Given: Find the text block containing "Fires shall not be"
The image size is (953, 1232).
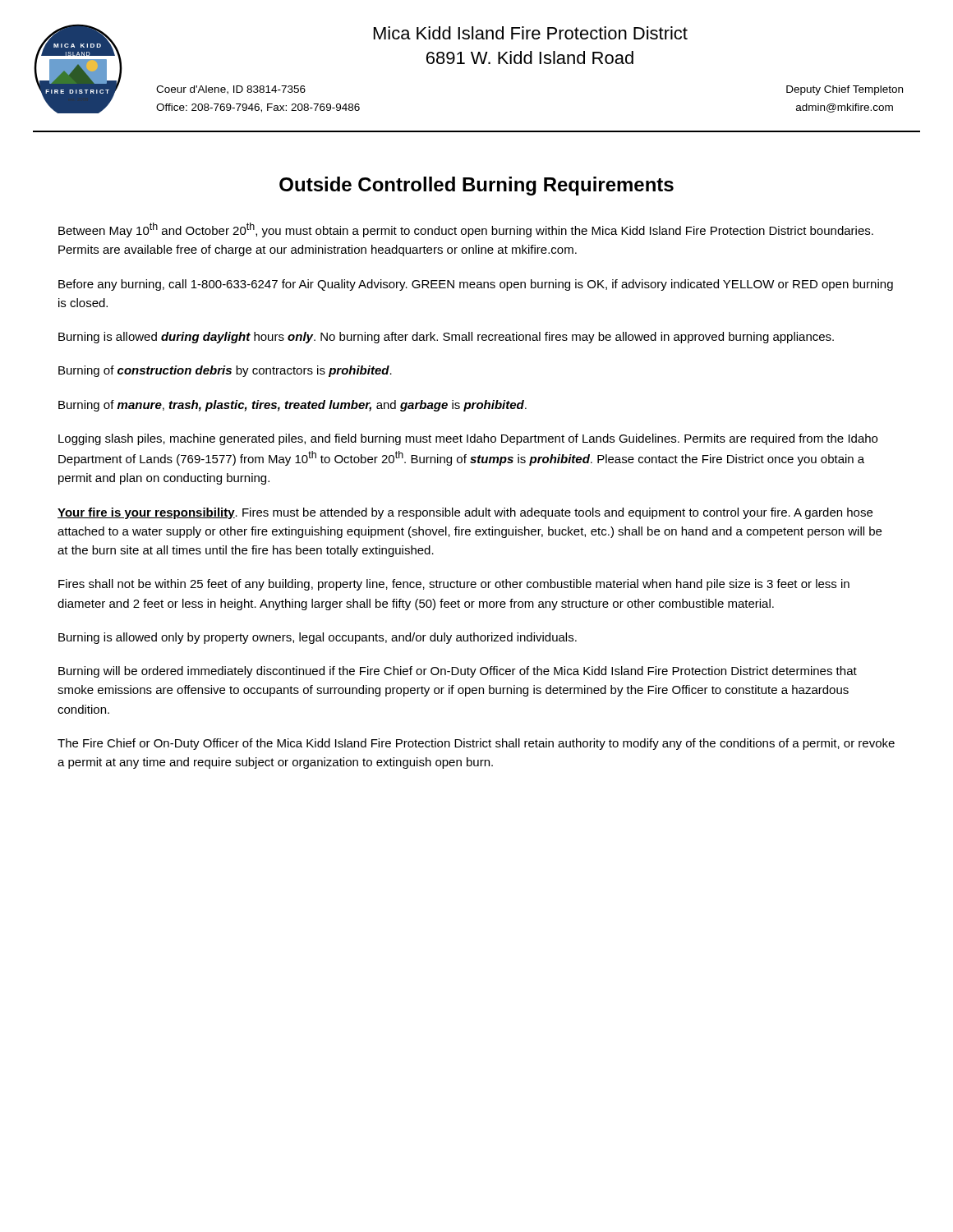Looking at the screenshot, I should pyautogui.click(x=454, y=593).
